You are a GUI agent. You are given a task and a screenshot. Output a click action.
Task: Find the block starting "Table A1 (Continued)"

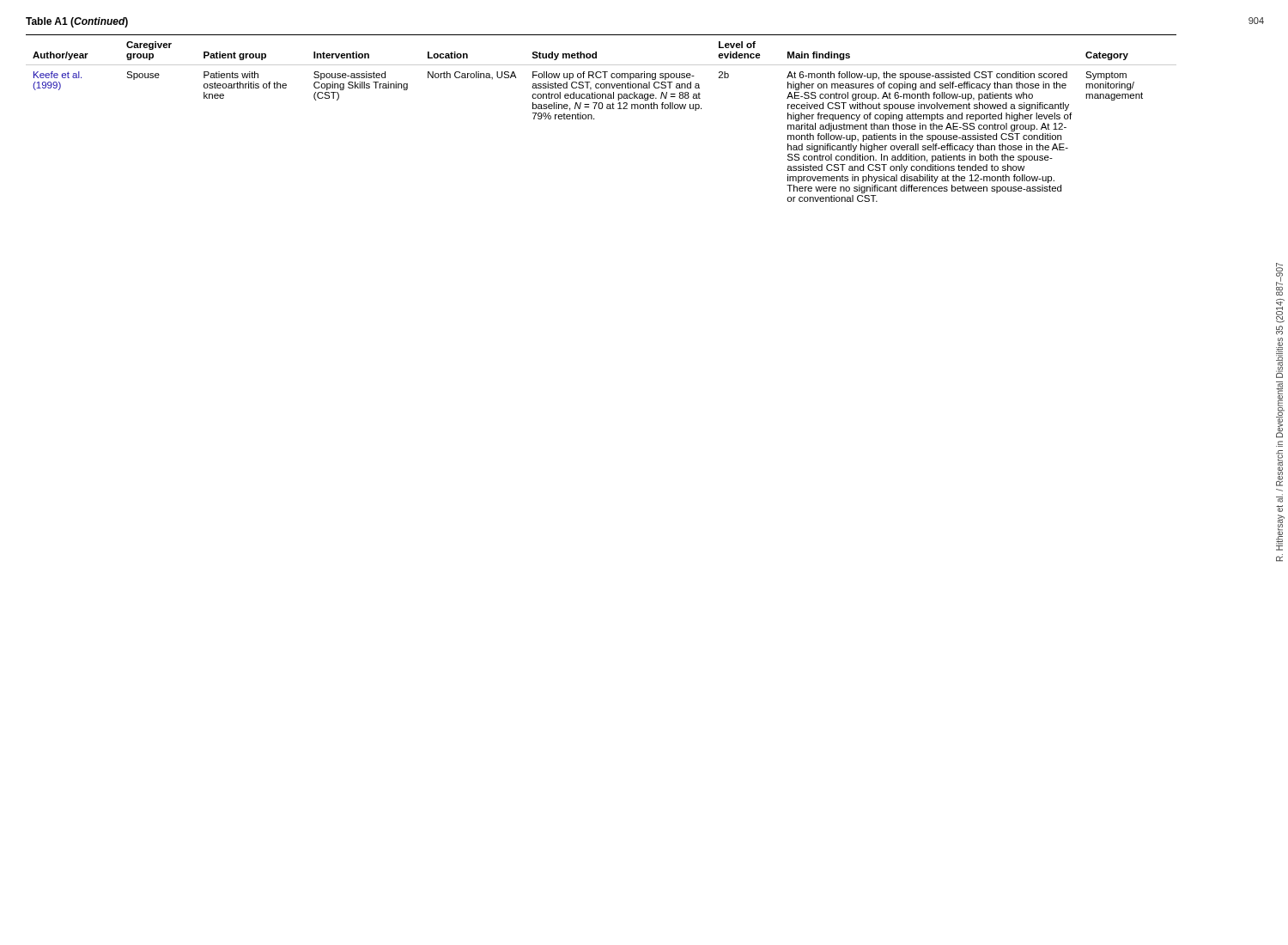click(77, 21)
